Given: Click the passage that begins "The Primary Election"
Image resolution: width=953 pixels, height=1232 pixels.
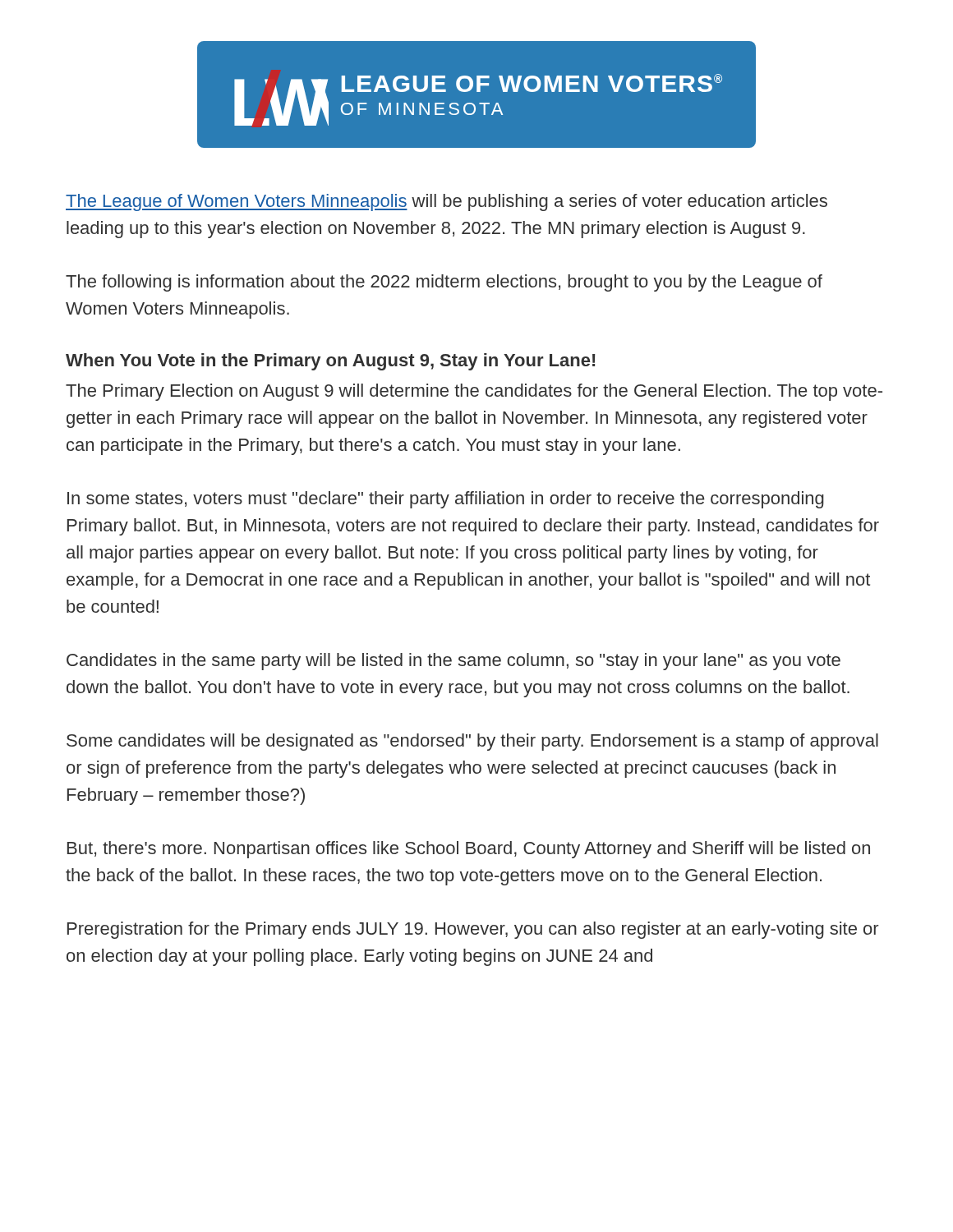Looking at the screenshot, I should (x=474, y=417).
